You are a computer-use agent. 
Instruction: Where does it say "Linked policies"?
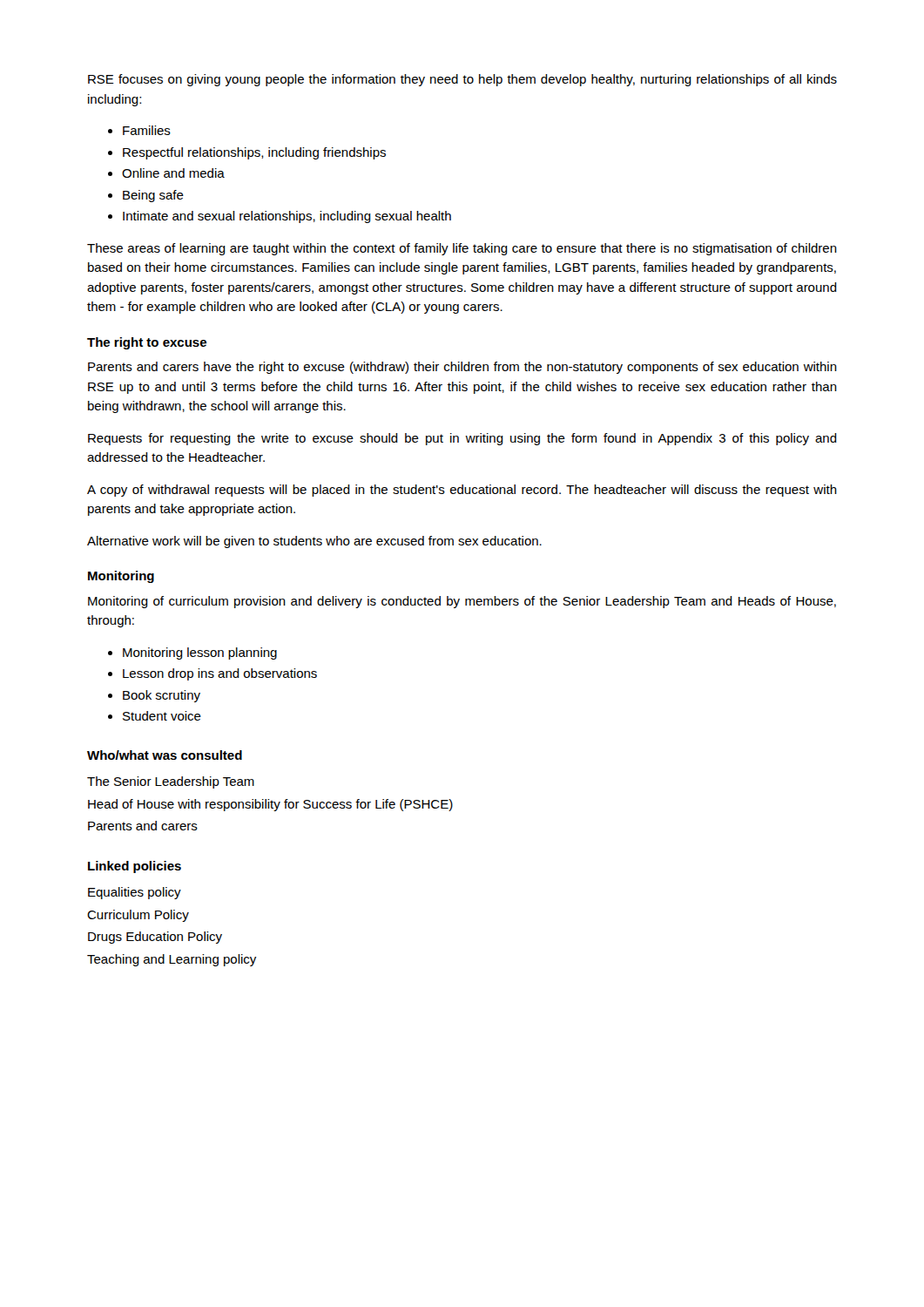tap(134, 865)
